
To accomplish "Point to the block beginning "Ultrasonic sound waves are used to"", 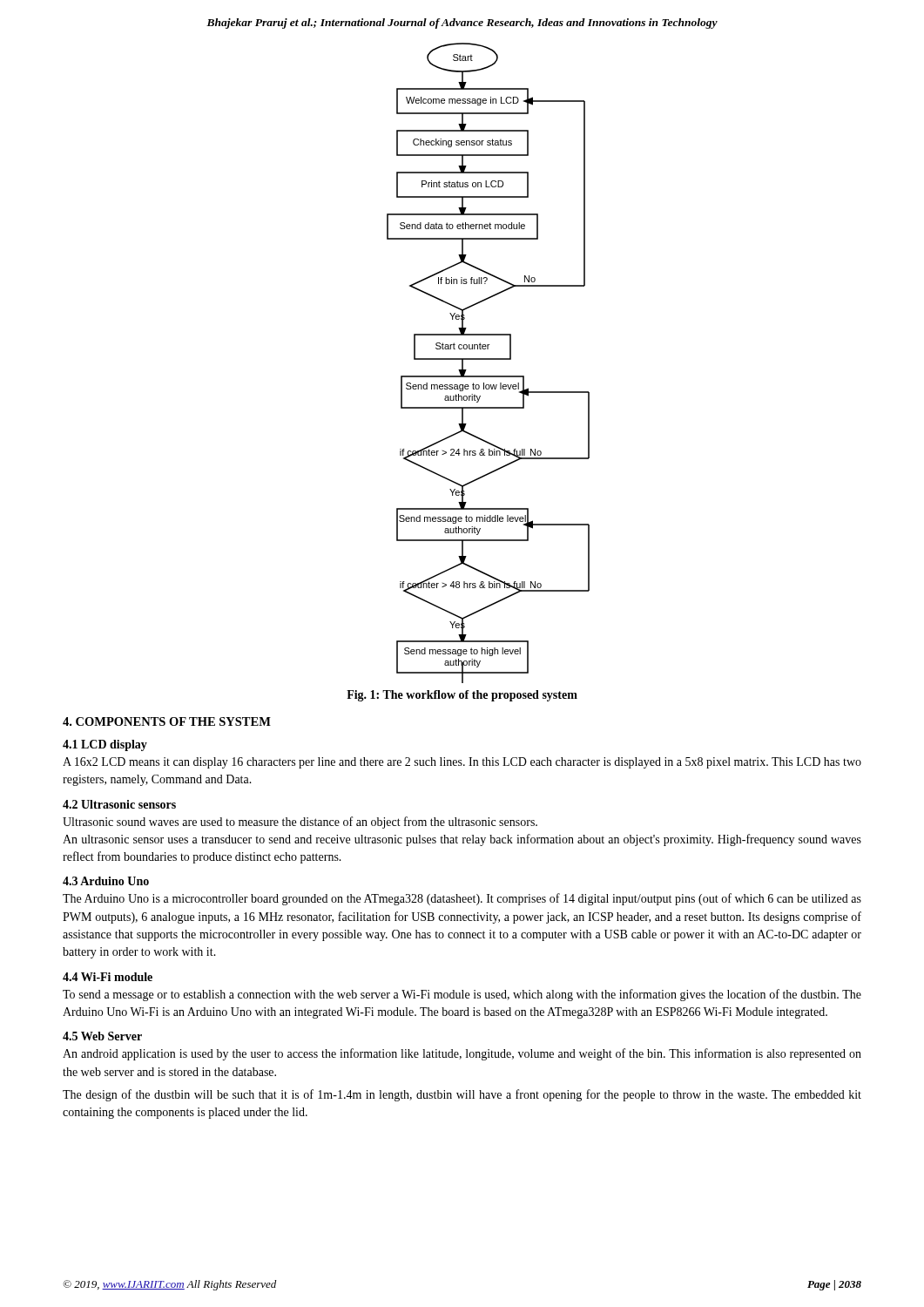I will tap(462, 839).
